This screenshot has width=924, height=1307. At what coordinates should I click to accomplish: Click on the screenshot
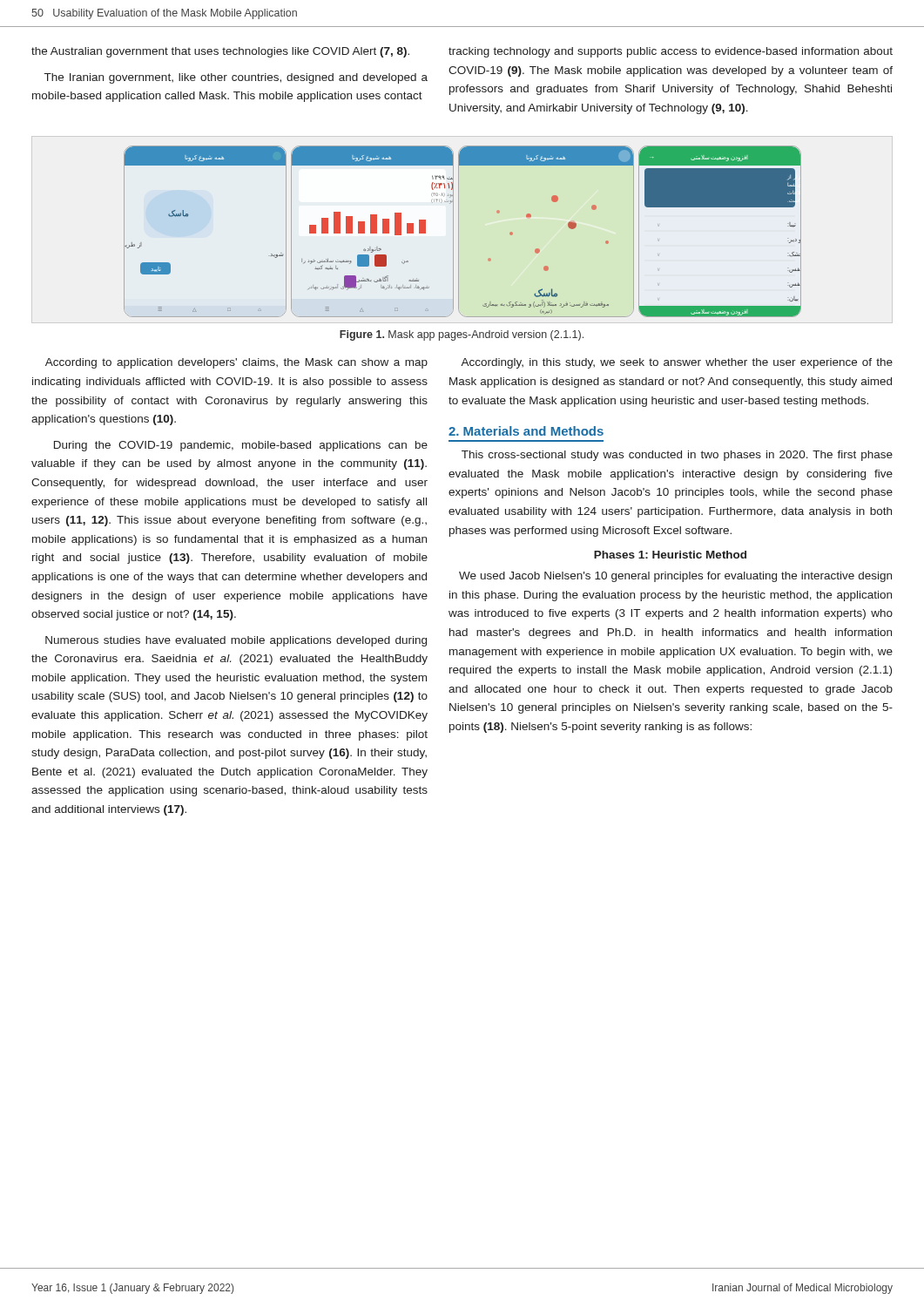[x=462, y=230]
